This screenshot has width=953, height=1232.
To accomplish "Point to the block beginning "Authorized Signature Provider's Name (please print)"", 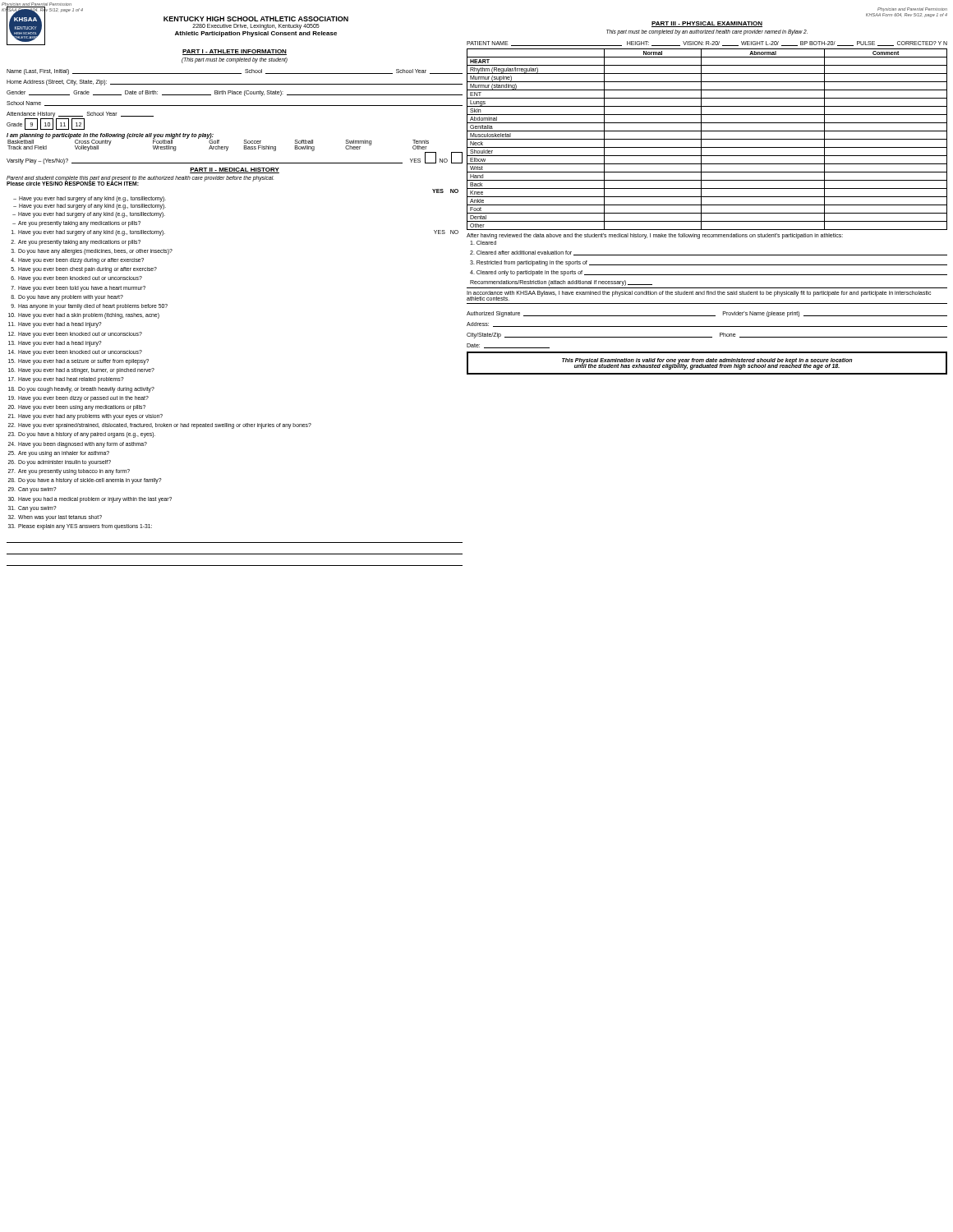I will (x=707, y=328).
